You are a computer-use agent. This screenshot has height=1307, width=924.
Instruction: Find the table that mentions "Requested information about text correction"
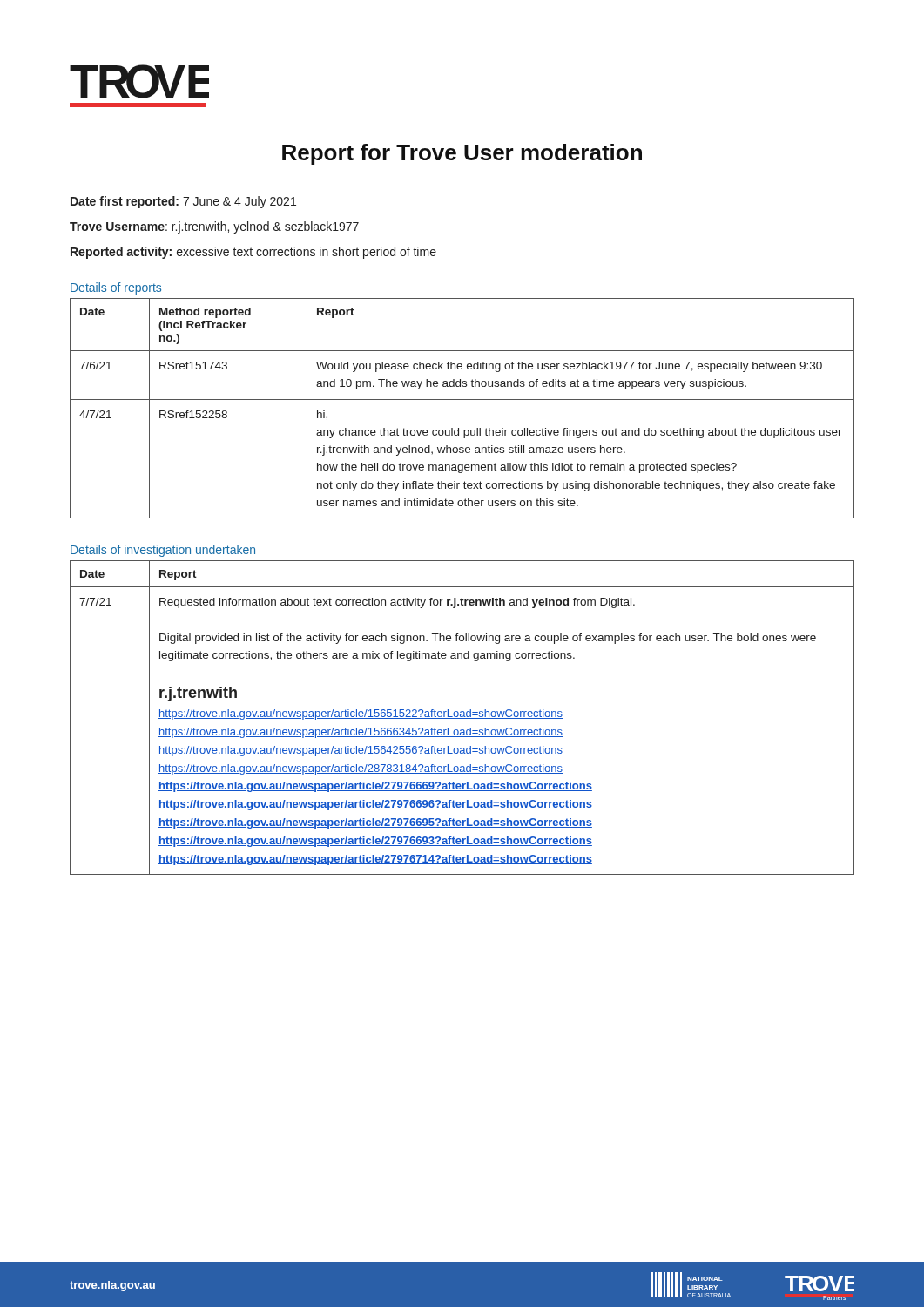tap(462, 718)
